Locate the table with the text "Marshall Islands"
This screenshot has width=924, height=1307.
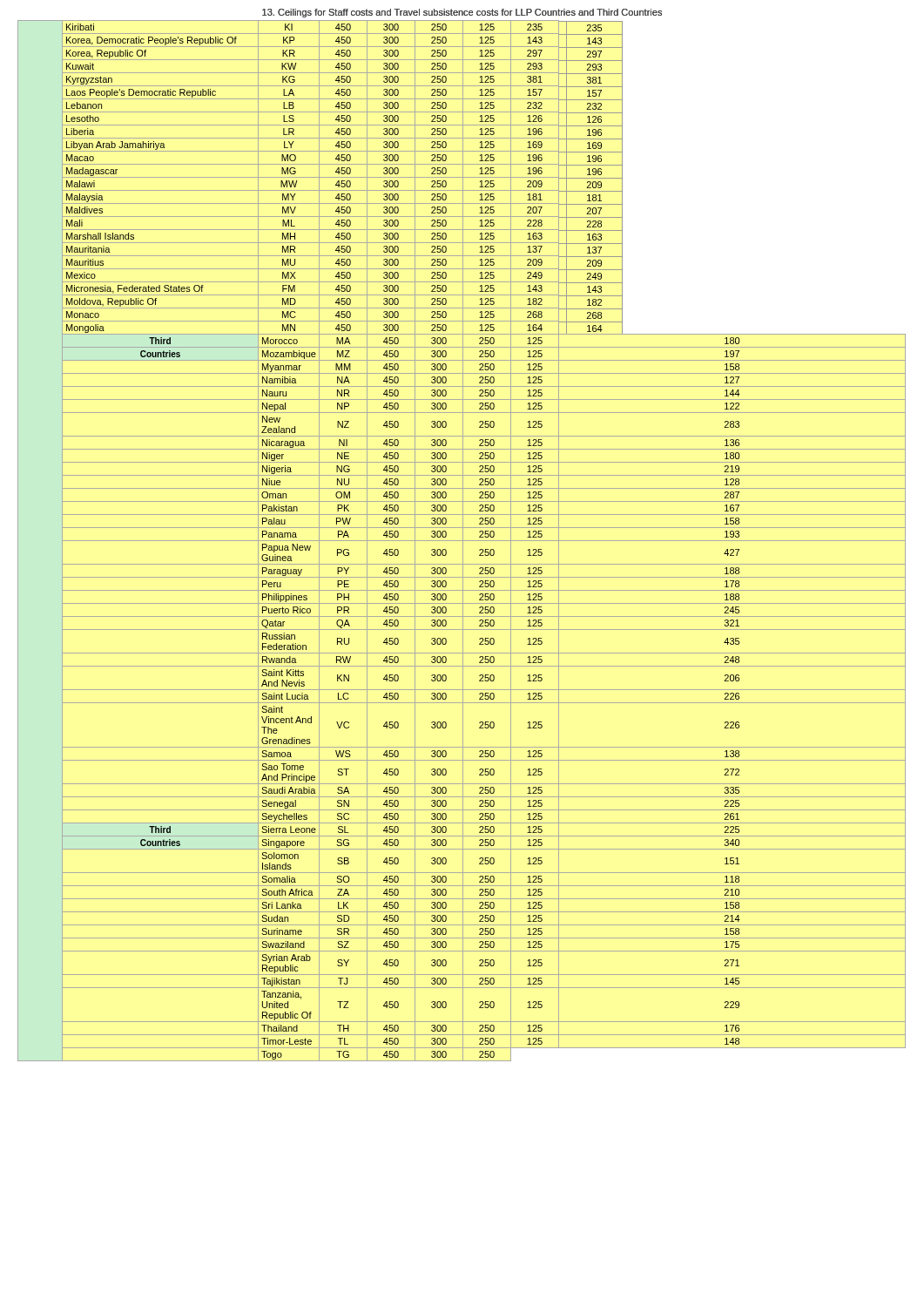[x=462, y=191]
